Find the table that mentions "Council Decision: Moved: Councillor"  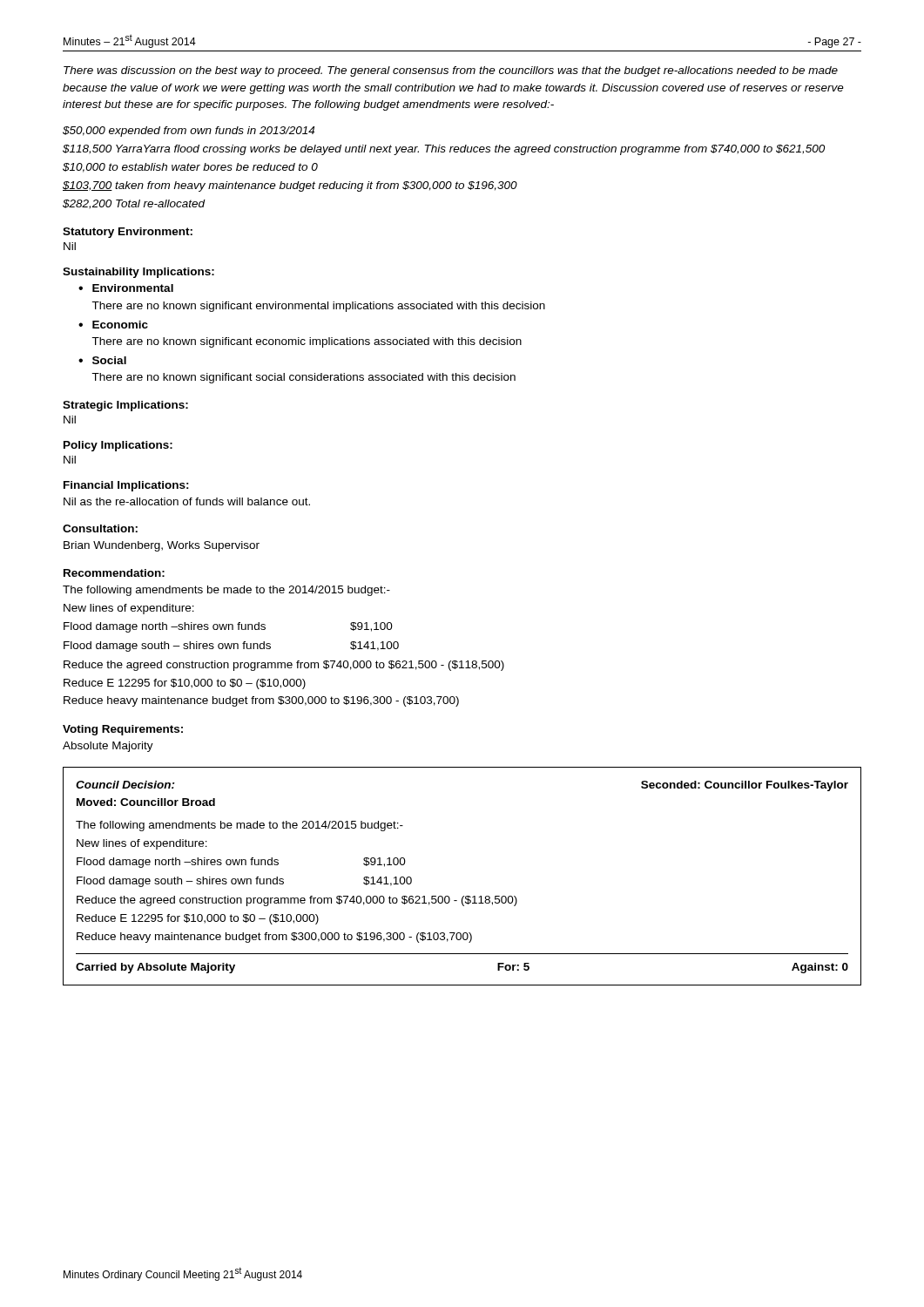click(x=462, y=876)
